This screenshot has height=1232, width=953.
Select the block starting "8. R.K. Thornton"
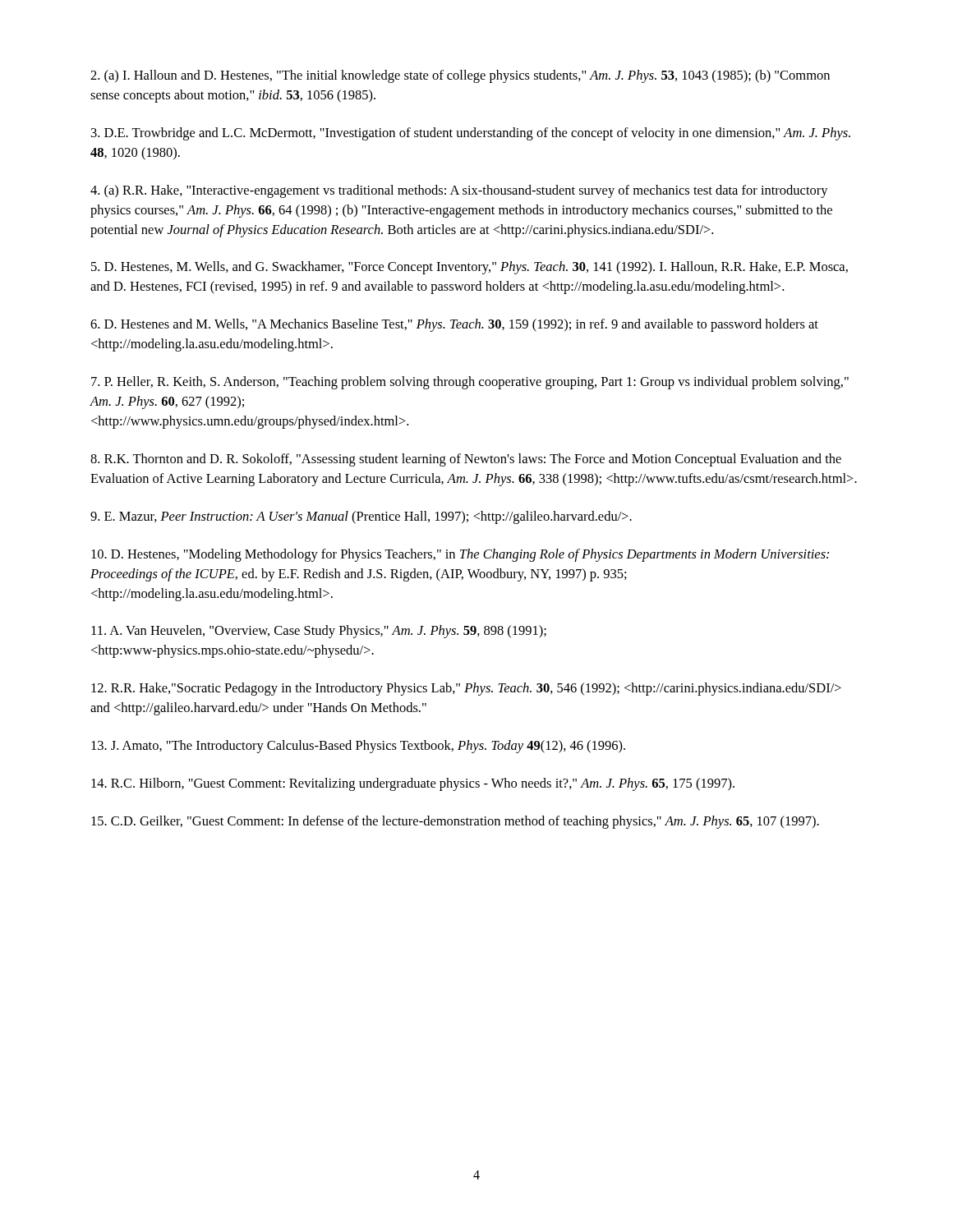[474, 468]
